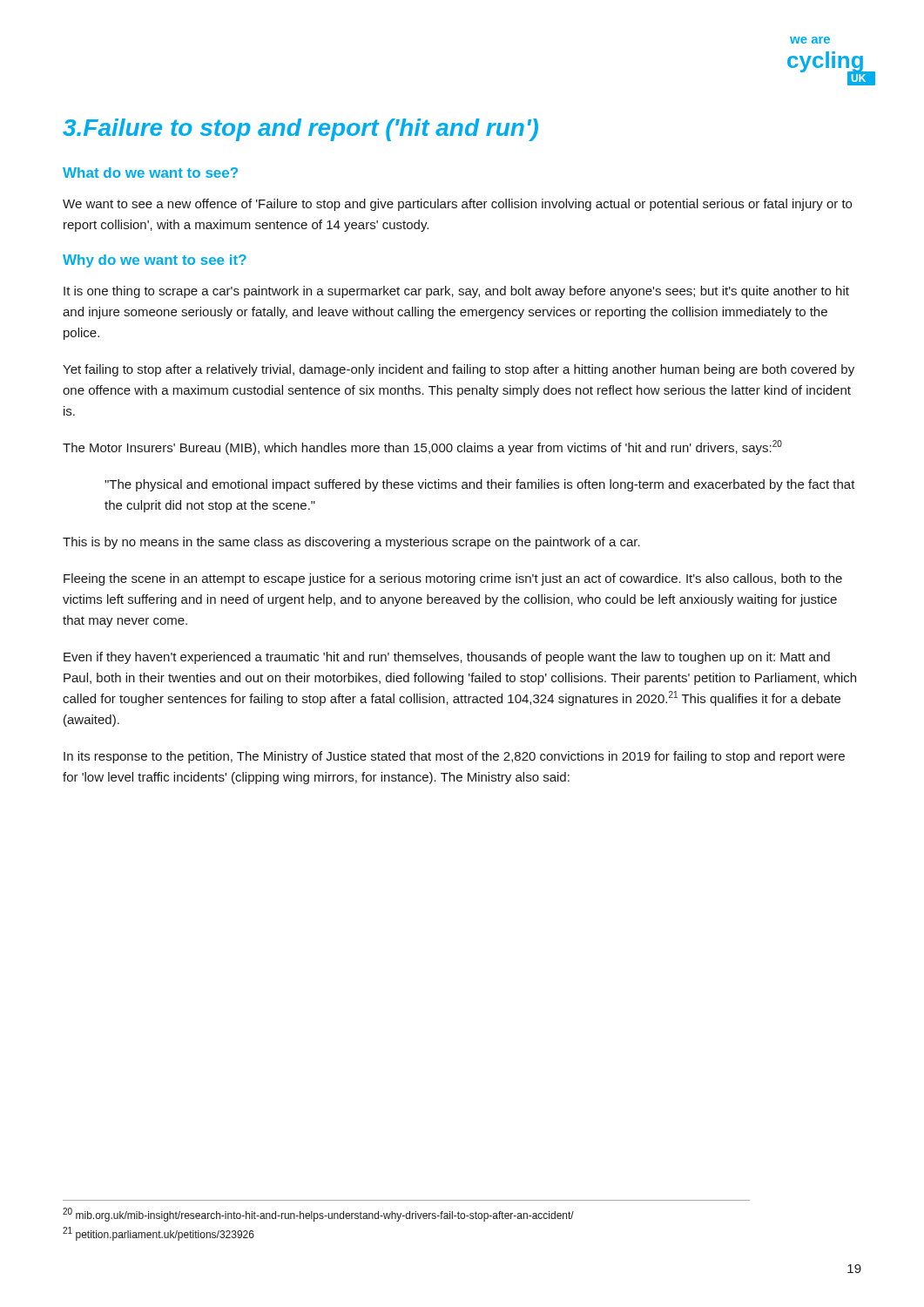The height and width of the screenshot is (1307, 924).
Task: Locate the text "21 petition.parliament.uk/petitions/323926"
Action: click(159, 1234)
